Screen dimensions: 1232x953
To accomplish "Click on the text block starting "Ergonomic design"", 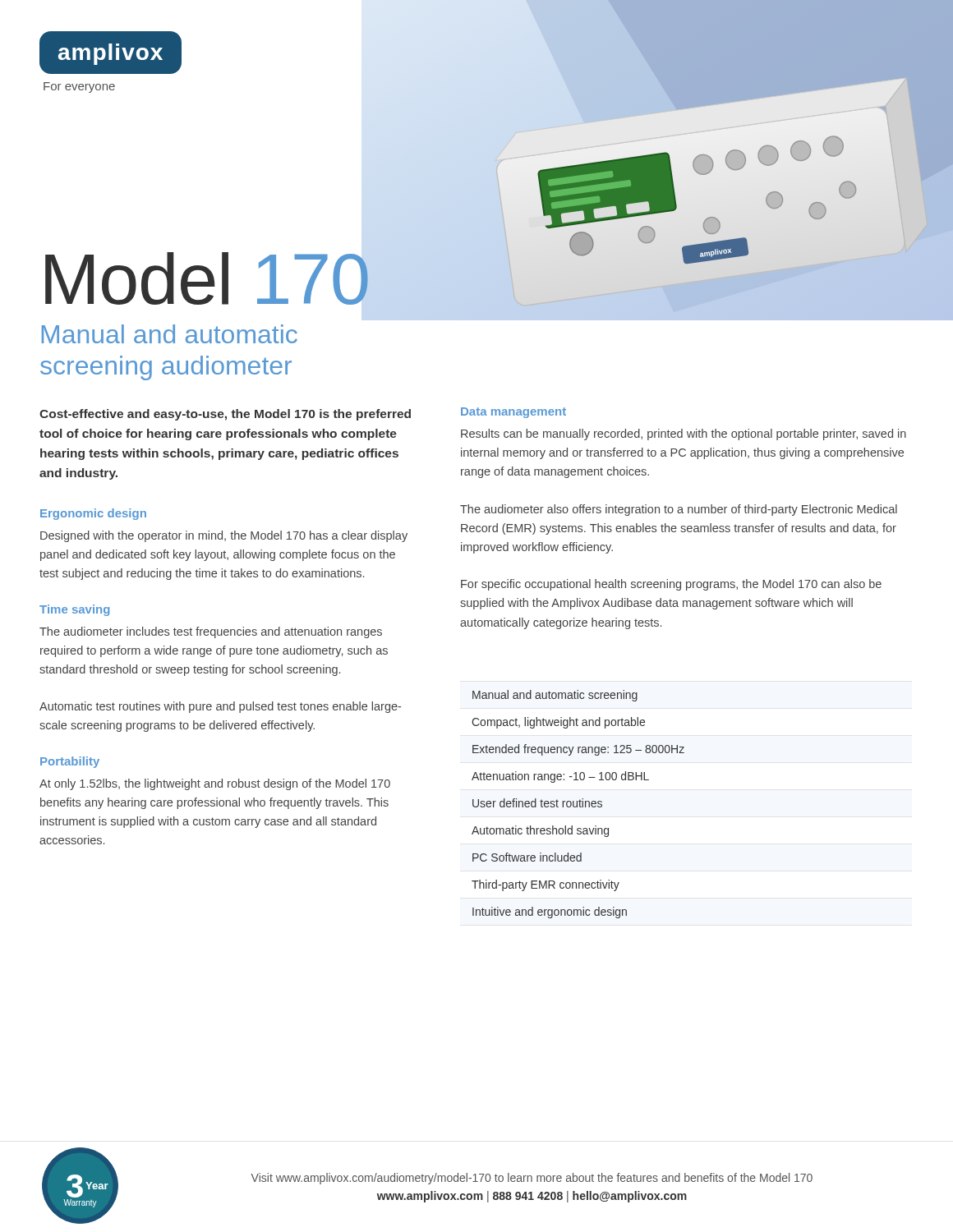I will (93, 513).
